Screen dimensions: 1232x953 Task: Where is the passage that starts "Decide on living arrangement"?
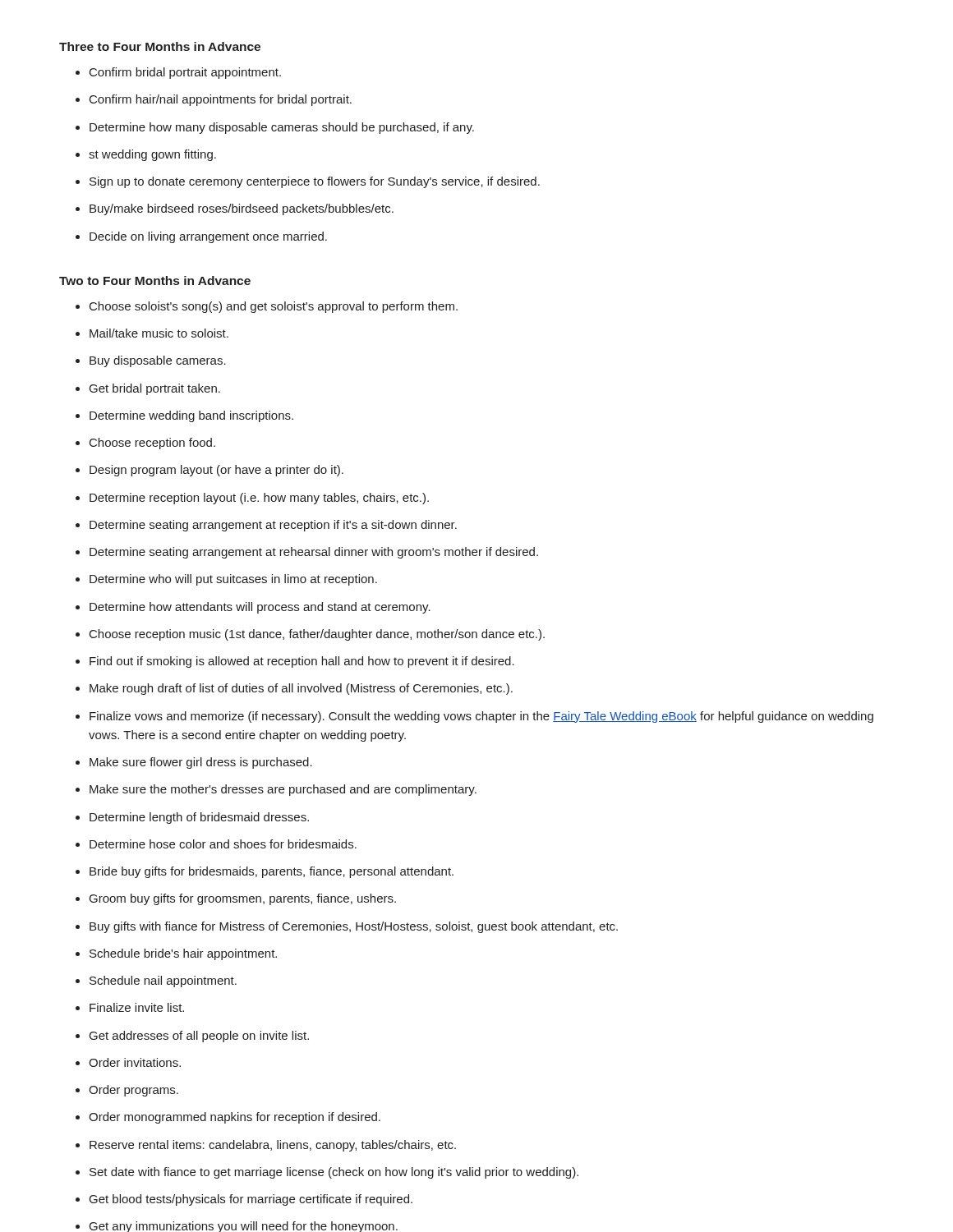[201, 237]
